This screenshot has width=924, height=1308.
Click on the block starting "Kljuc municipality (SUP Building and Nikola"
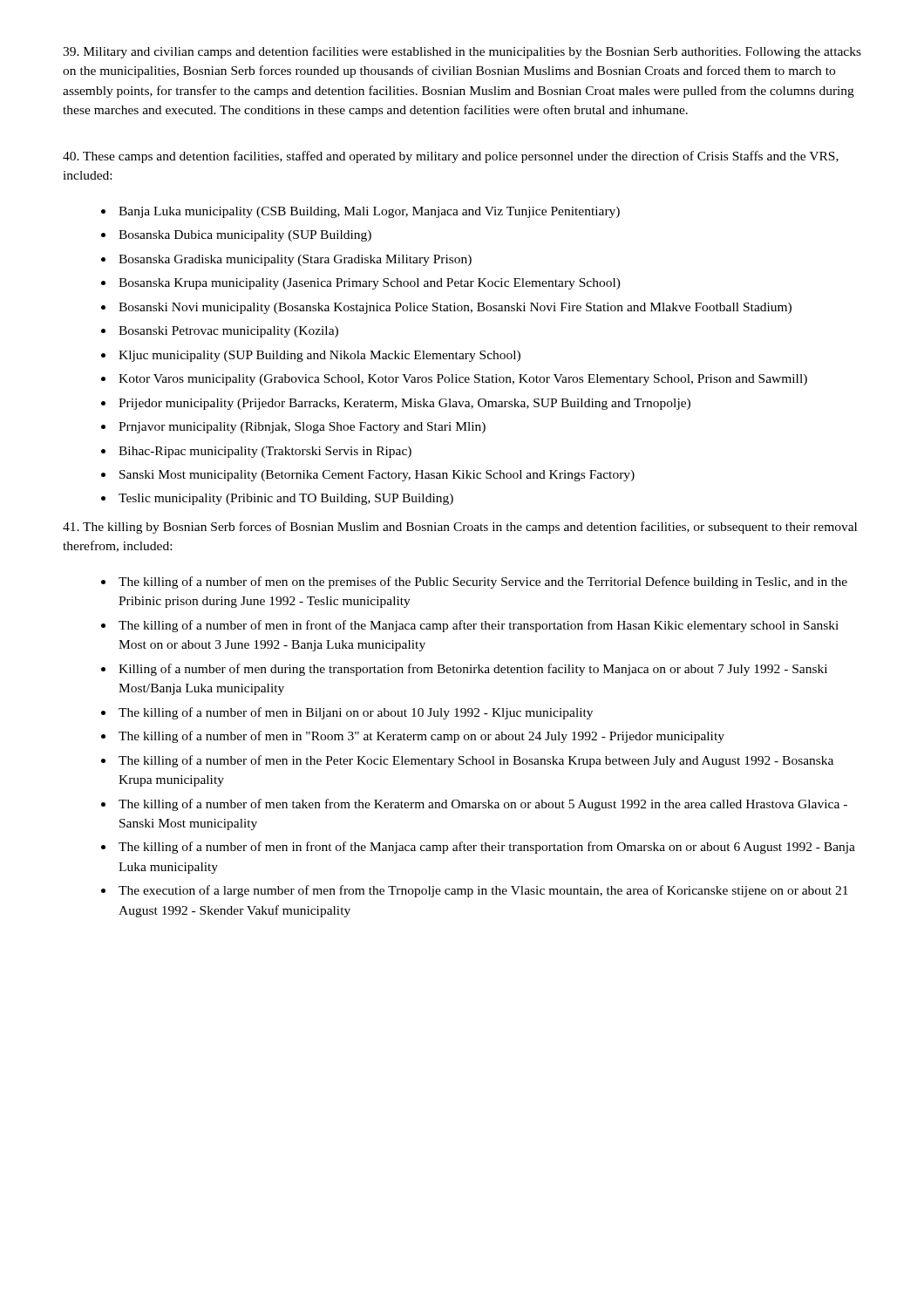click(320, 354)
